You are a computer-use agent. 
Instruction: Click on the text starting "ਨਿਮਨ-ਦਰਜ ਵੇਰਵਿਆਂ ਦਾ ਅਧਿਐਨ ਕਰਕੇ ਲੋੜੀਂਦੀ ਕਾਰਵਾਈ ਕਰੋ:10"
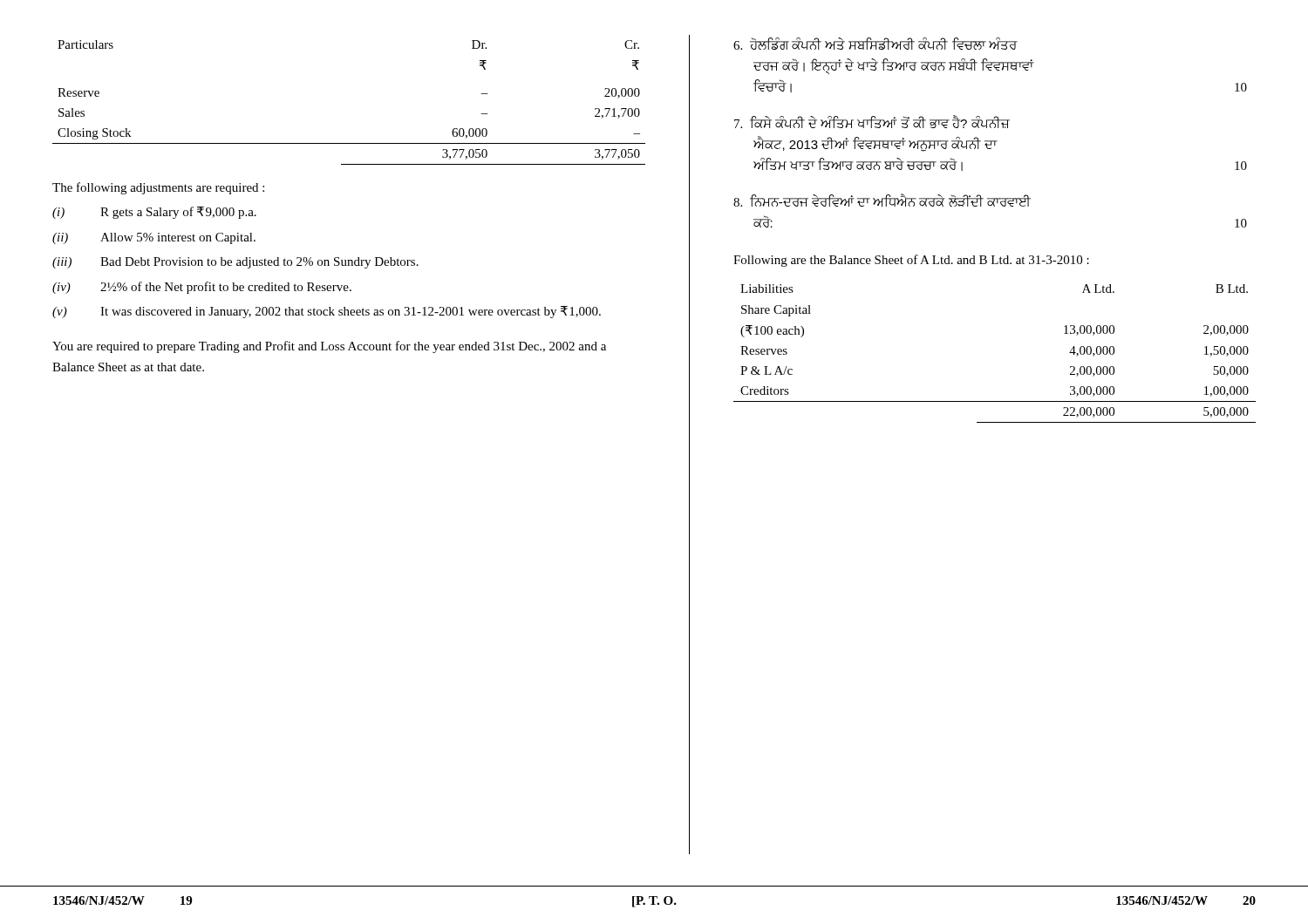pyautogui.click(x=990, y=214)
